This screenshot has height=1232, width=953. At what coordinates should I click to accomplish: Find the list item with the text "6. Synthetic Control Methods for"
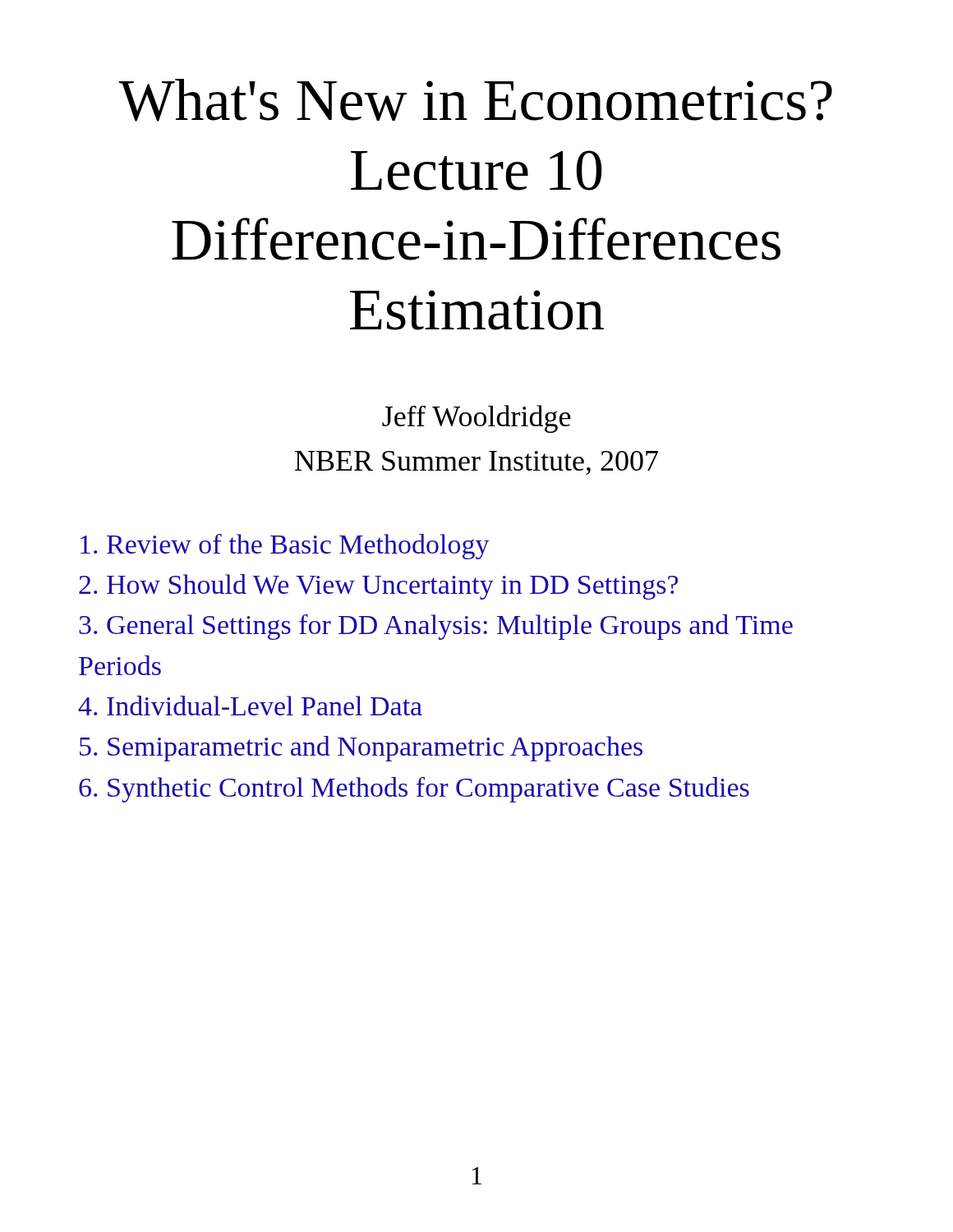(414, 787)
